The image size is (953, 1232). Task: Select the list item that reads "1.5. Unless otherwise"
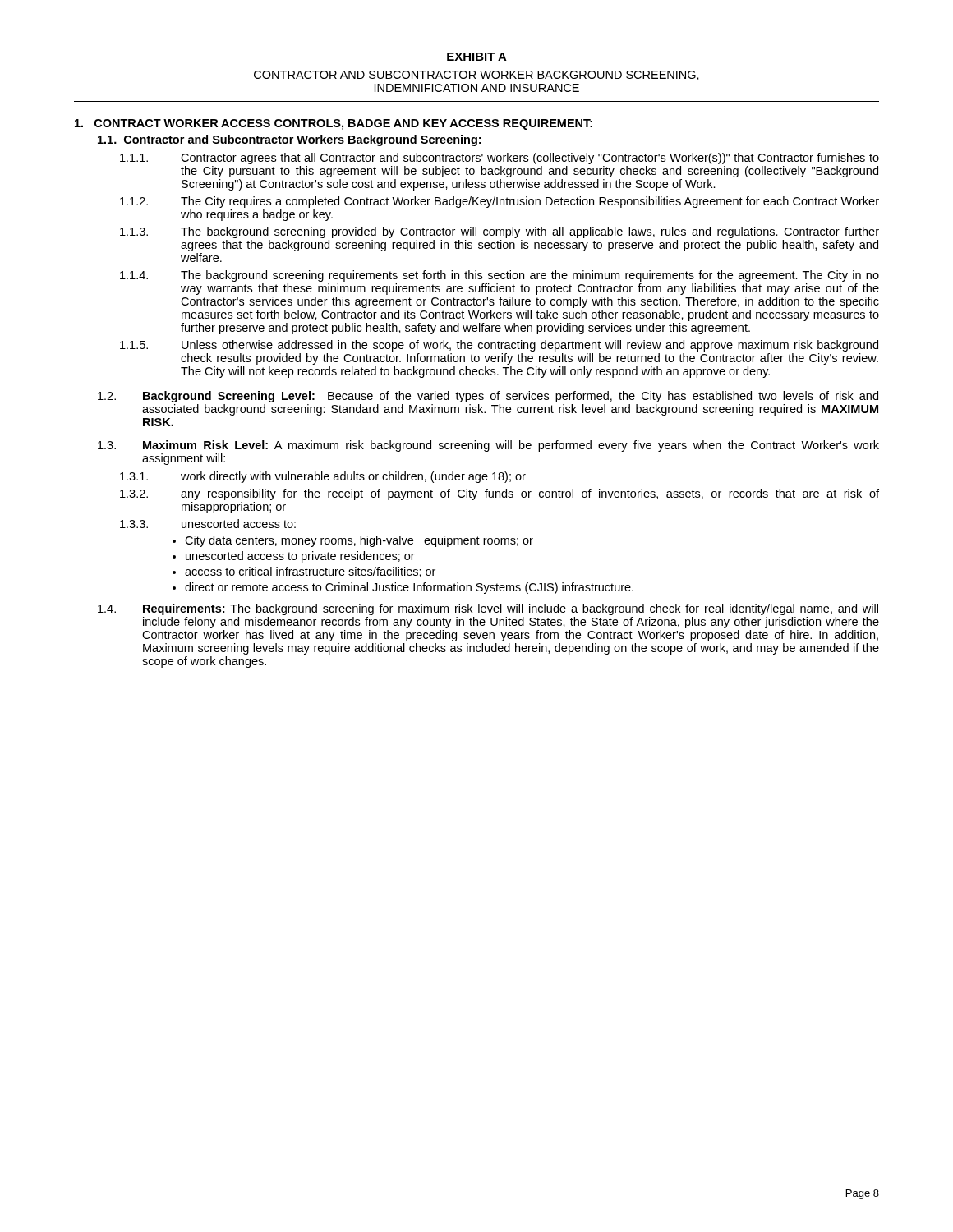pos(476,358)
